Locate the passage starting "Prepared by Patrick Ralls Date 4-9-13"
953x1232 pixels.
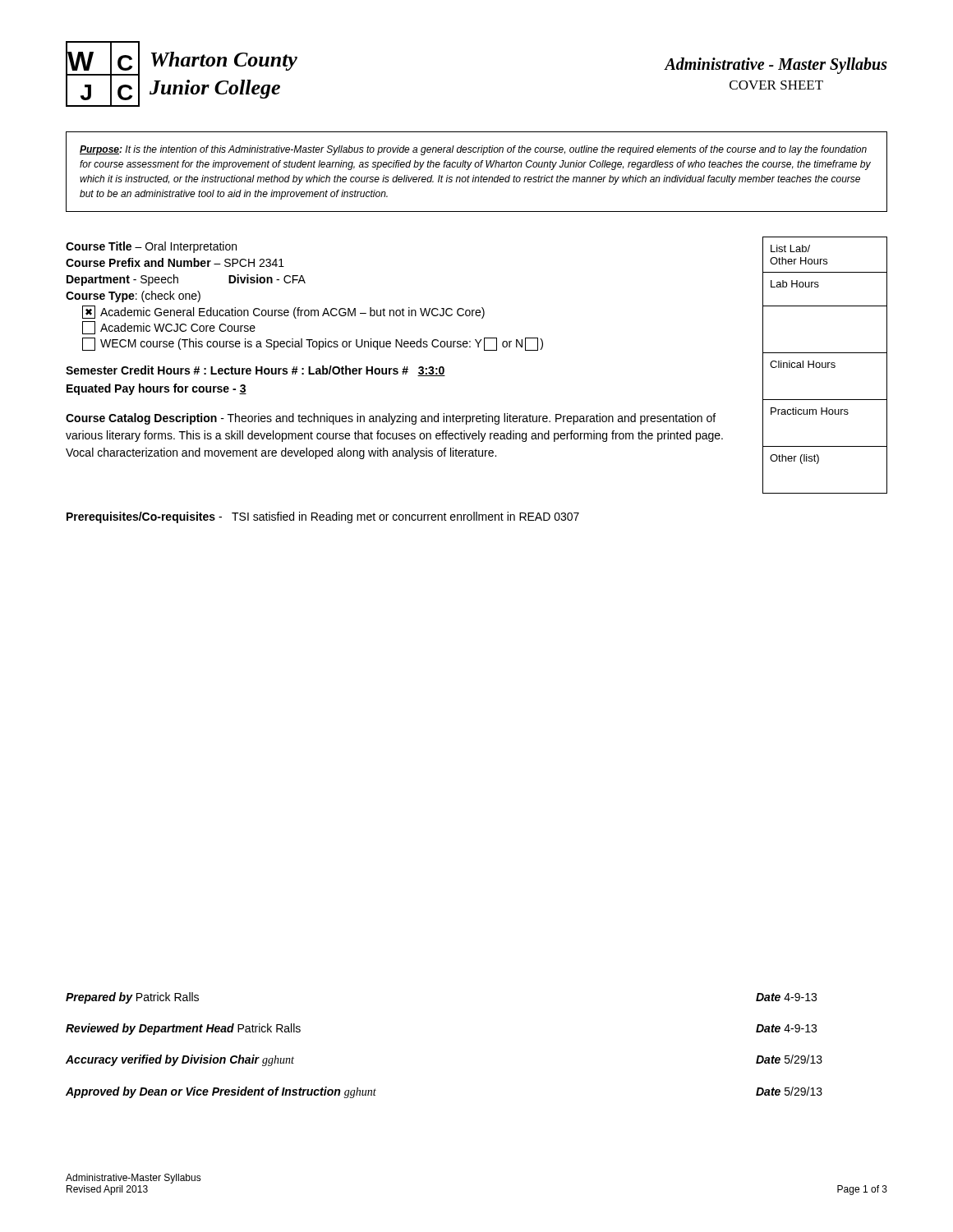tap(125, 998)
